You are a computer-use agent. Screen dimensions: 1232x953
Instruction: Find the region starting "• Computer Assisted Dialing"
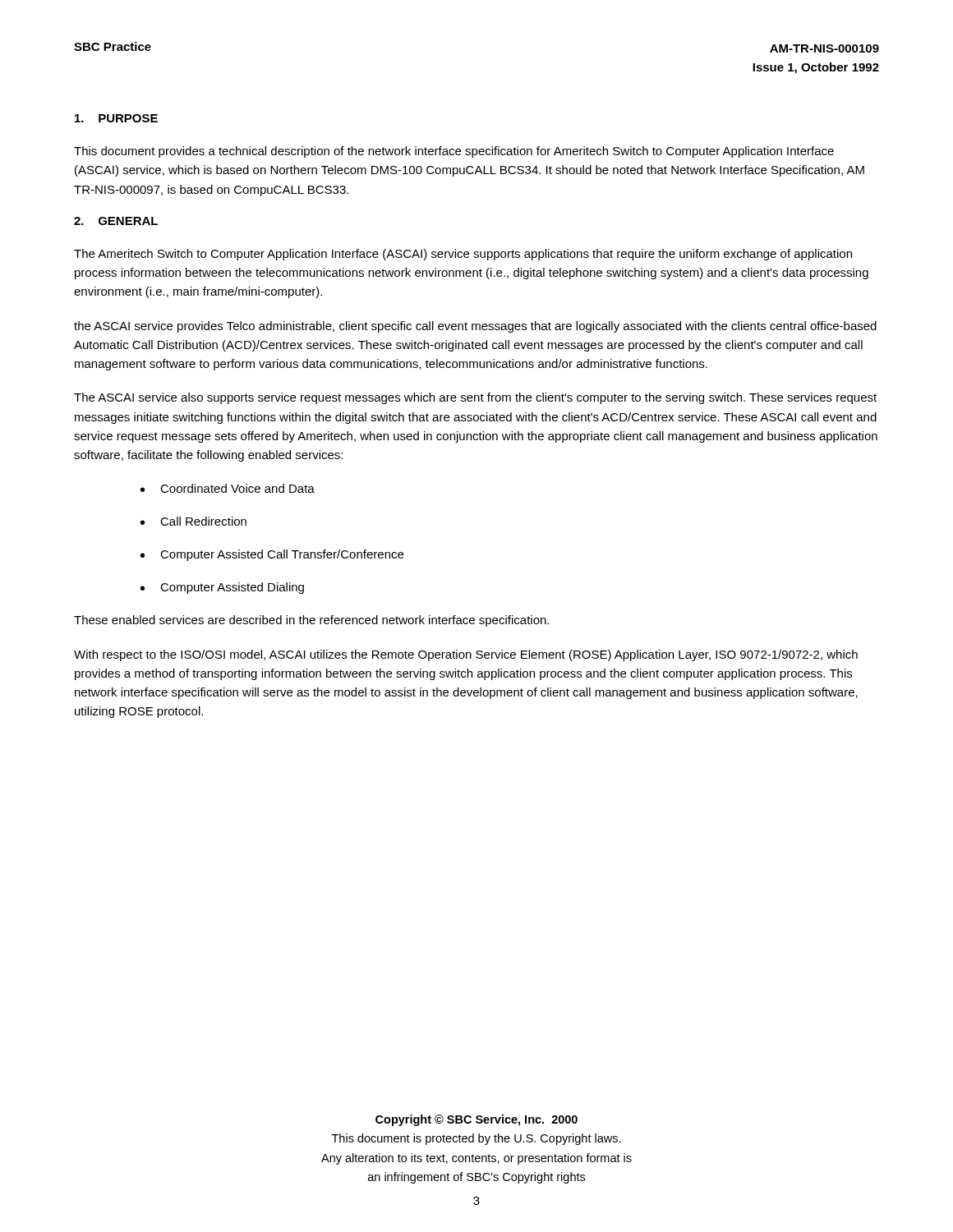222,588
